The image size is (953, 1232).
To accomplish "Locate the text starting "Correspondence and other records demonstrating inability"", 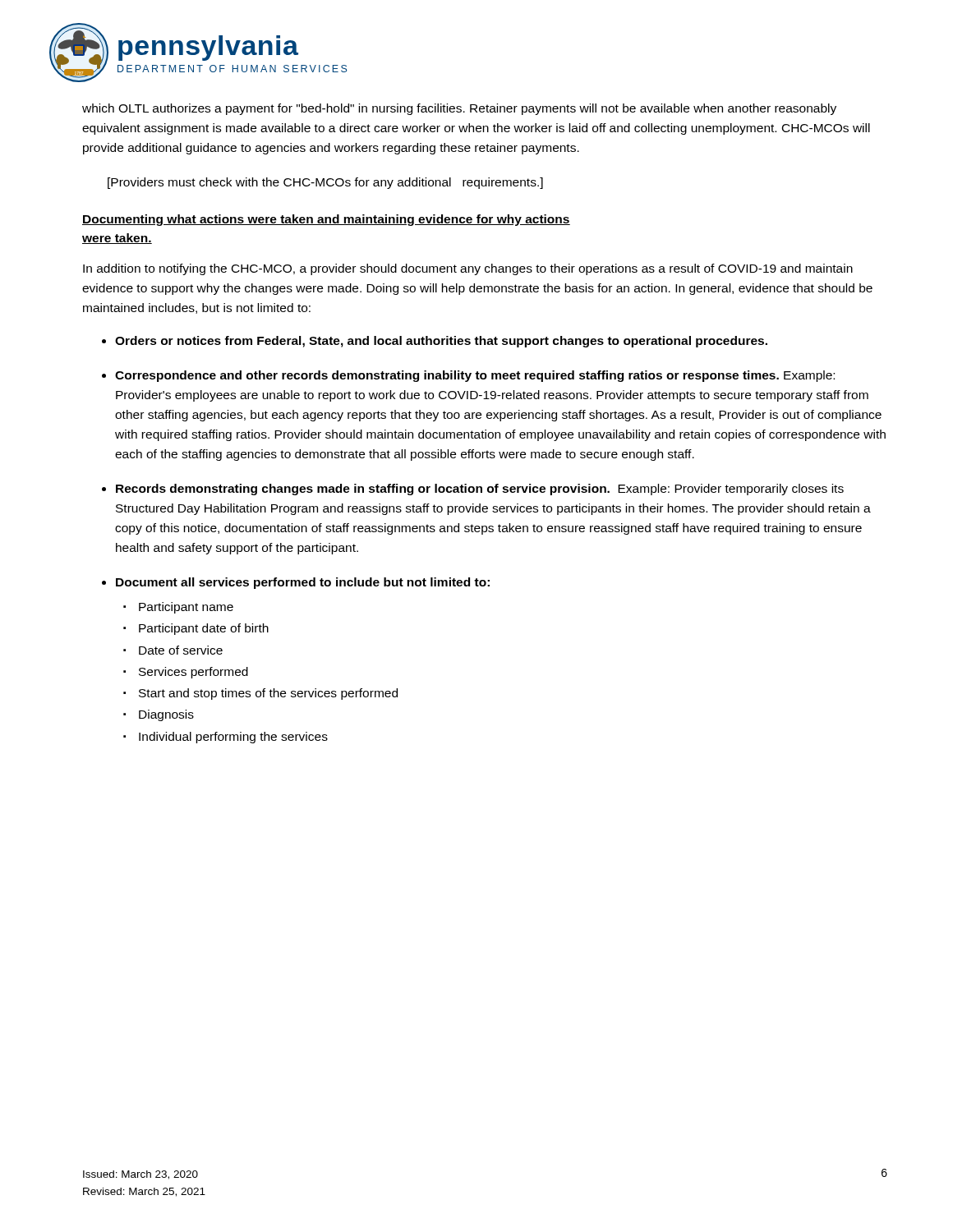I will click(x=501, y=414).
